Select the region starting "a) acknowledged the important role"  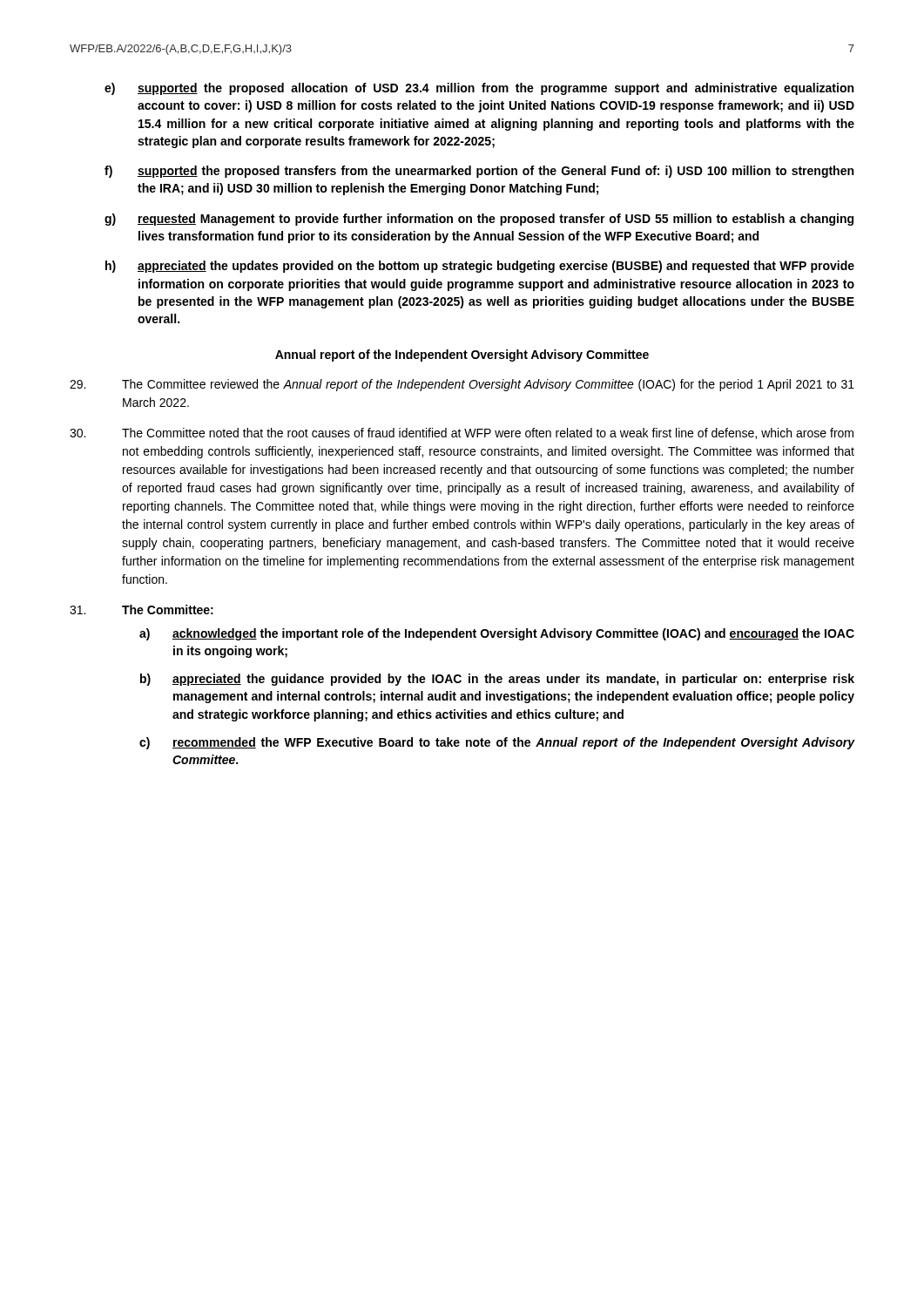click(x=497, y=642)
